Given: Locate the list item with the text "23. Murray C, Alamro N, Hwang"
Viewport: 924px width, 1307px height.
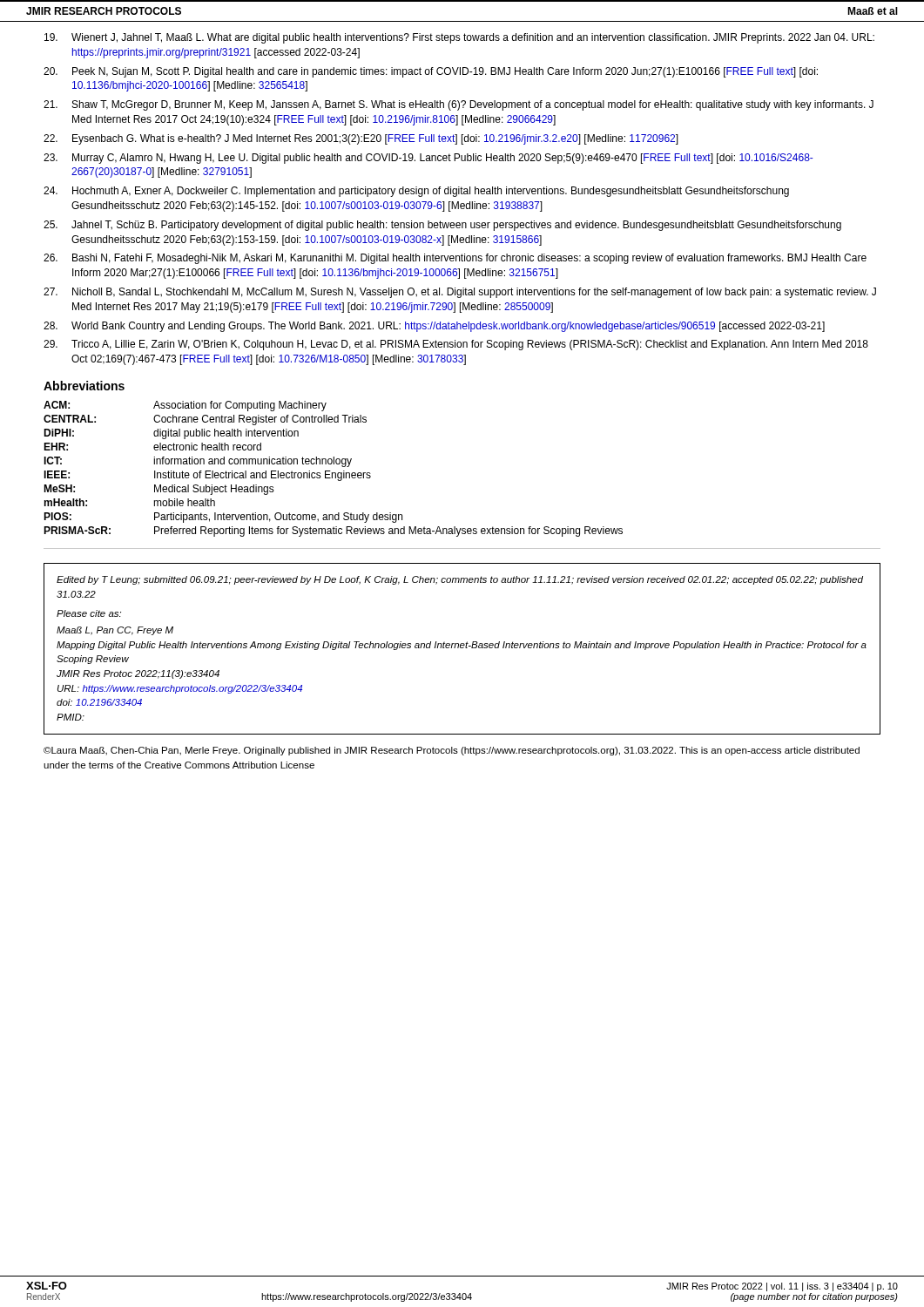Looking at the screenshot, I should coord(462,165).
